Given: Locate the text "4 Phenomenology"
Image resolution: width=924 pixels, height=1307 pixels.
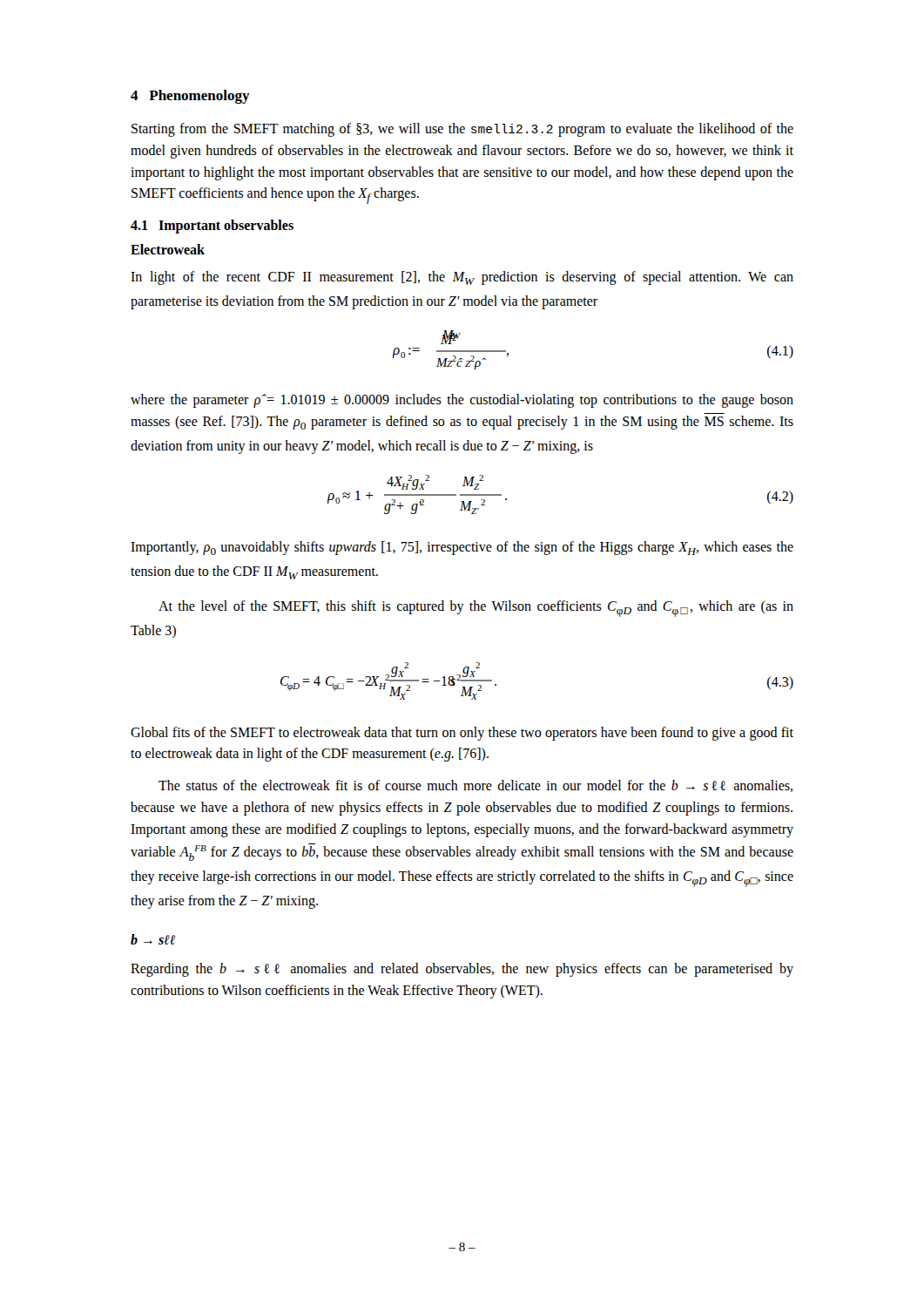Looking at the screenshot, I should click(190, 95).
